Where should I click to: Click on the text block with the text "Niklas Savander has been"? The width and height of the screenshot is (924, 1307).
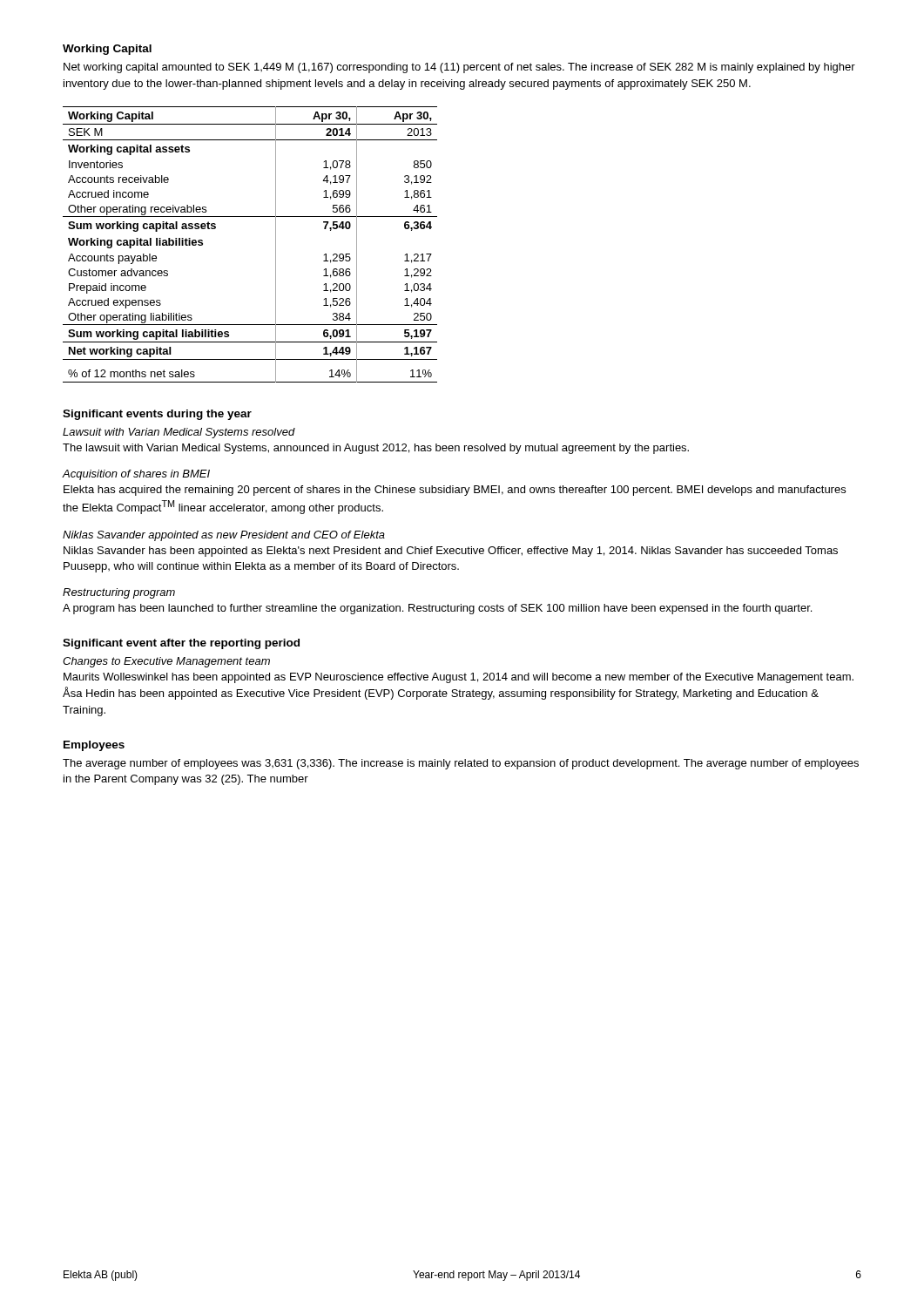pos(451,558)
